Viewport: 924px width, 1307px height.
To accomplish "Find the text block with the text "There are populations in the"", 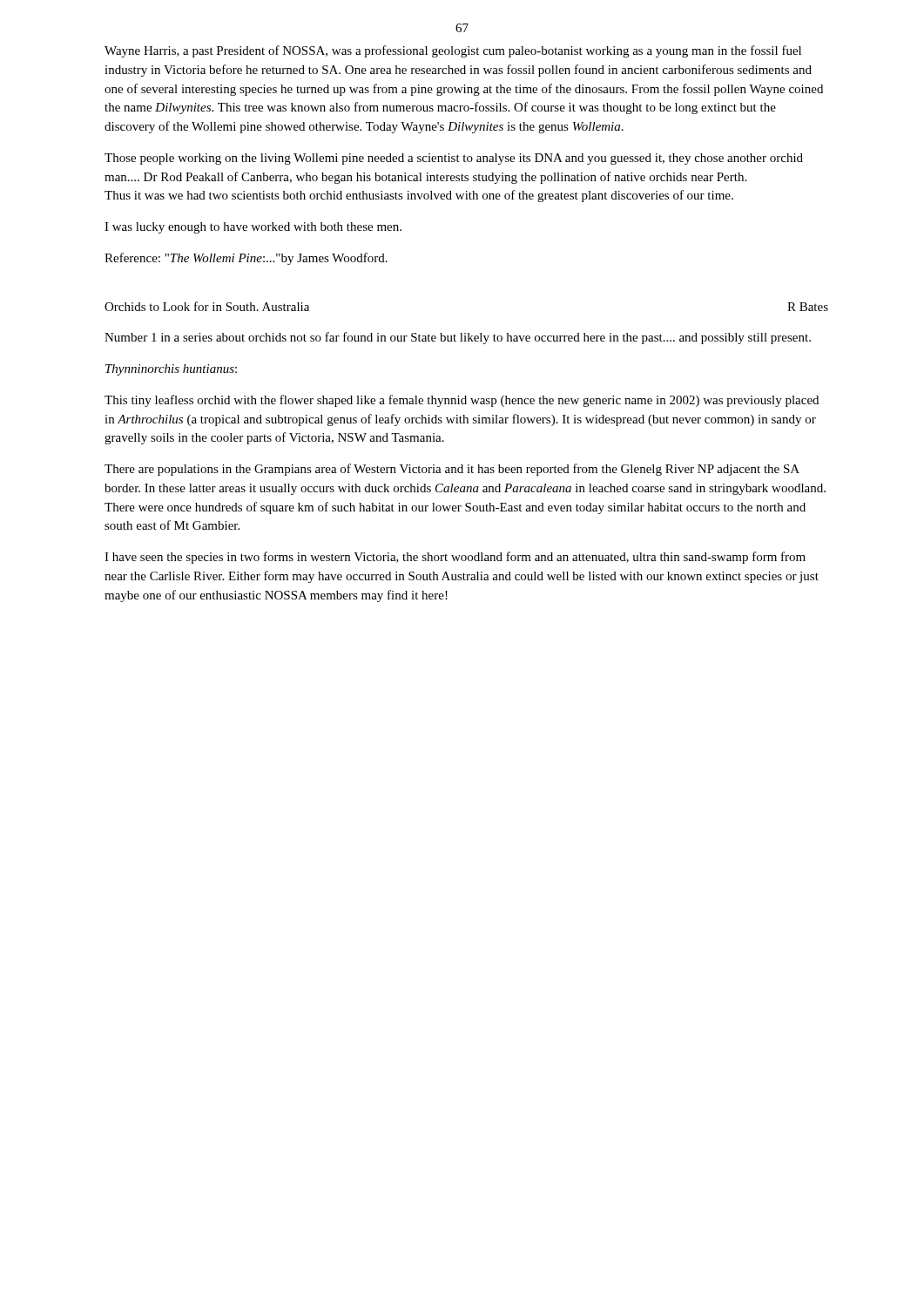I will click(x=466, y=498).
